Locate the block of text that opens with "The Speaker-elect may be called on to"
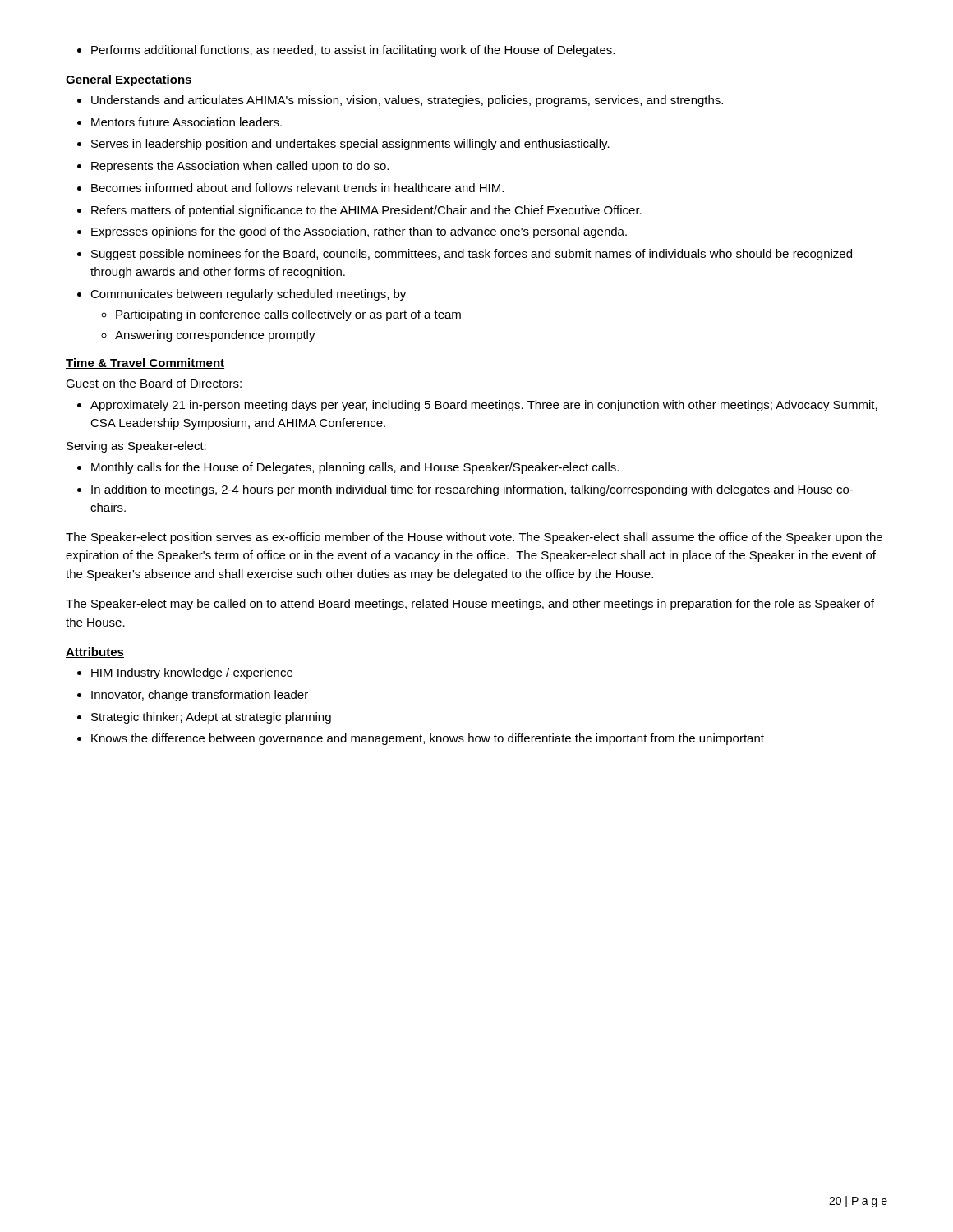Image resolution: width=953 pixels, height=1232 pixels. tap(470, 612)
